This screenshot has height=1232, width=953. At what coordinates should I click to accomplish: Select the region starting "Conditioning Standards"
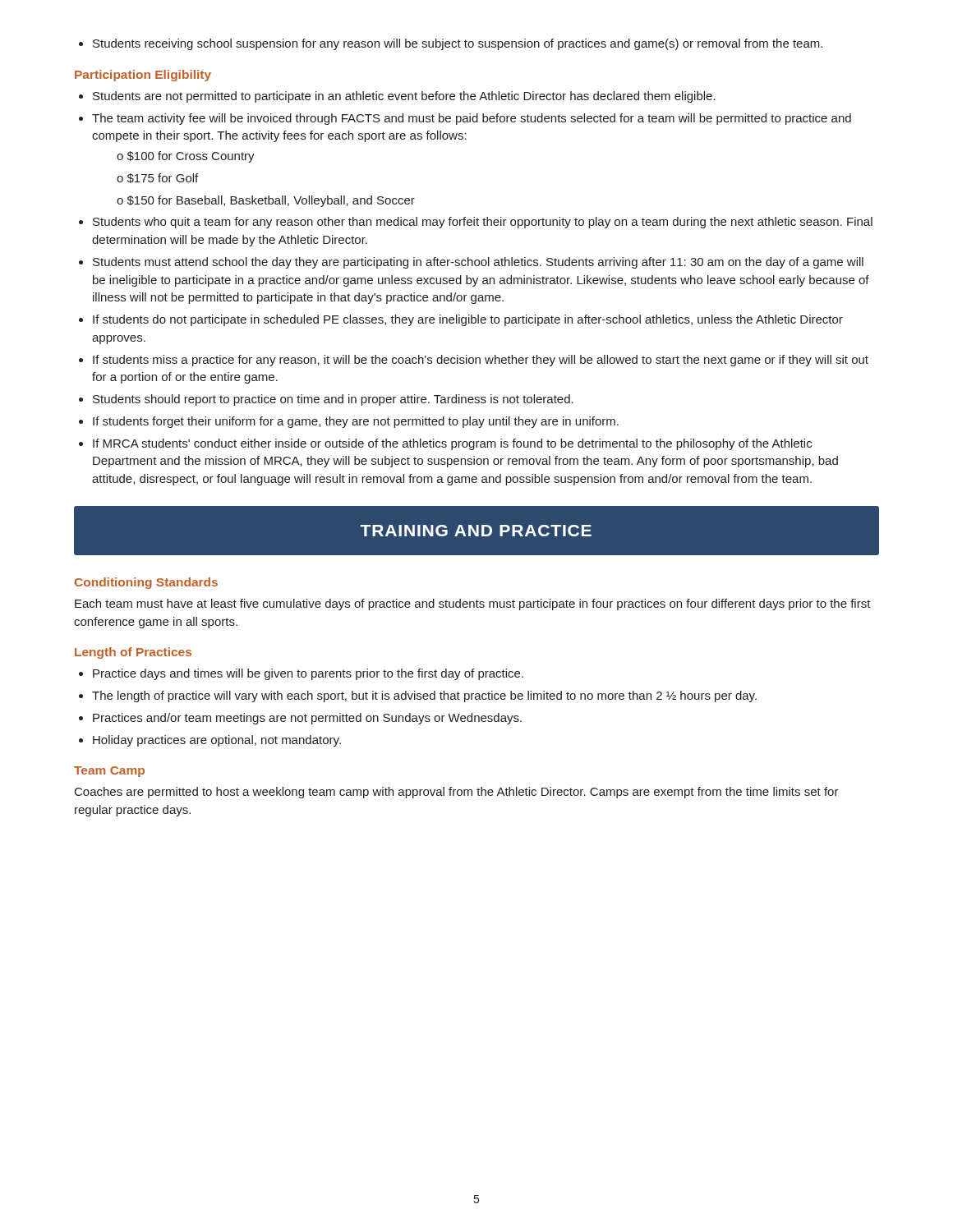pyautogui.click(x=146, y=582)
